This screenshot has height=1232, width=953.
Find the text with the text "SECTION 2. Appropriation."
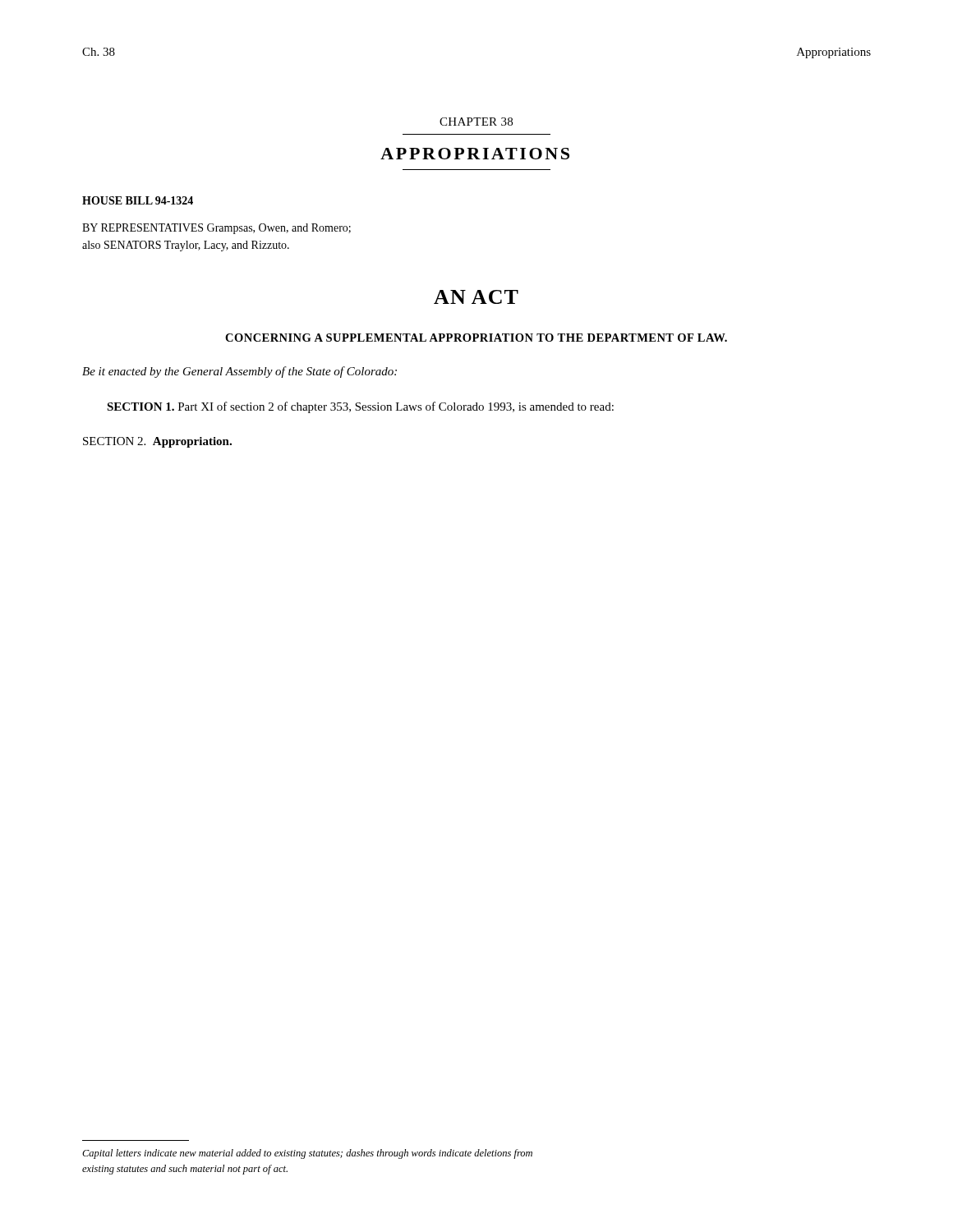pos(157,442)
